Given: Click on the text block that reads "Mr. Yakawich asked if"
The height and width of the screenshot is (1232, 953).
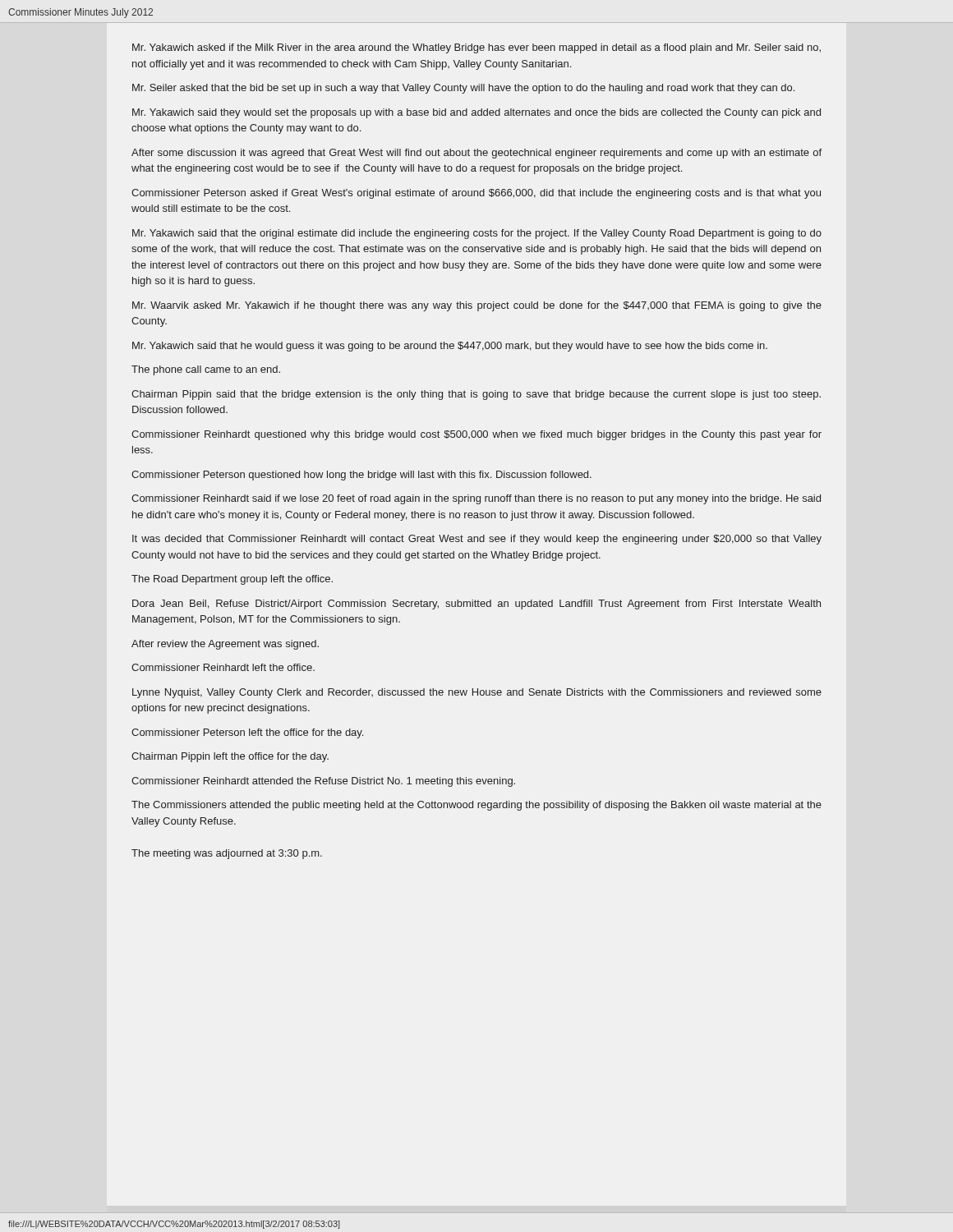Looking at the screenshot, I should pos(476,55).
